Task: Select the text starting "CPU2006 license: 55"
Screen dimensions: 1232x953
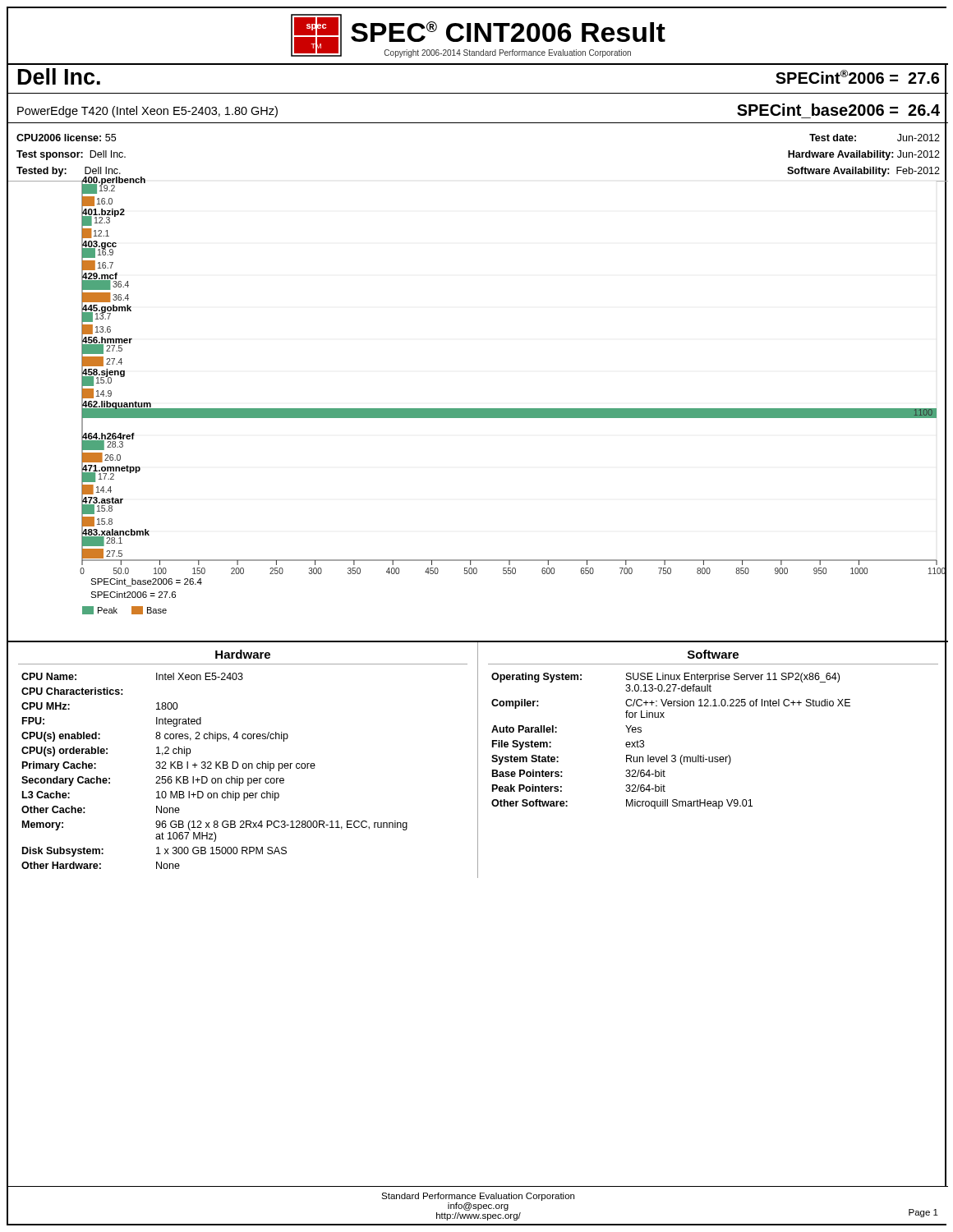Action: 71,154
